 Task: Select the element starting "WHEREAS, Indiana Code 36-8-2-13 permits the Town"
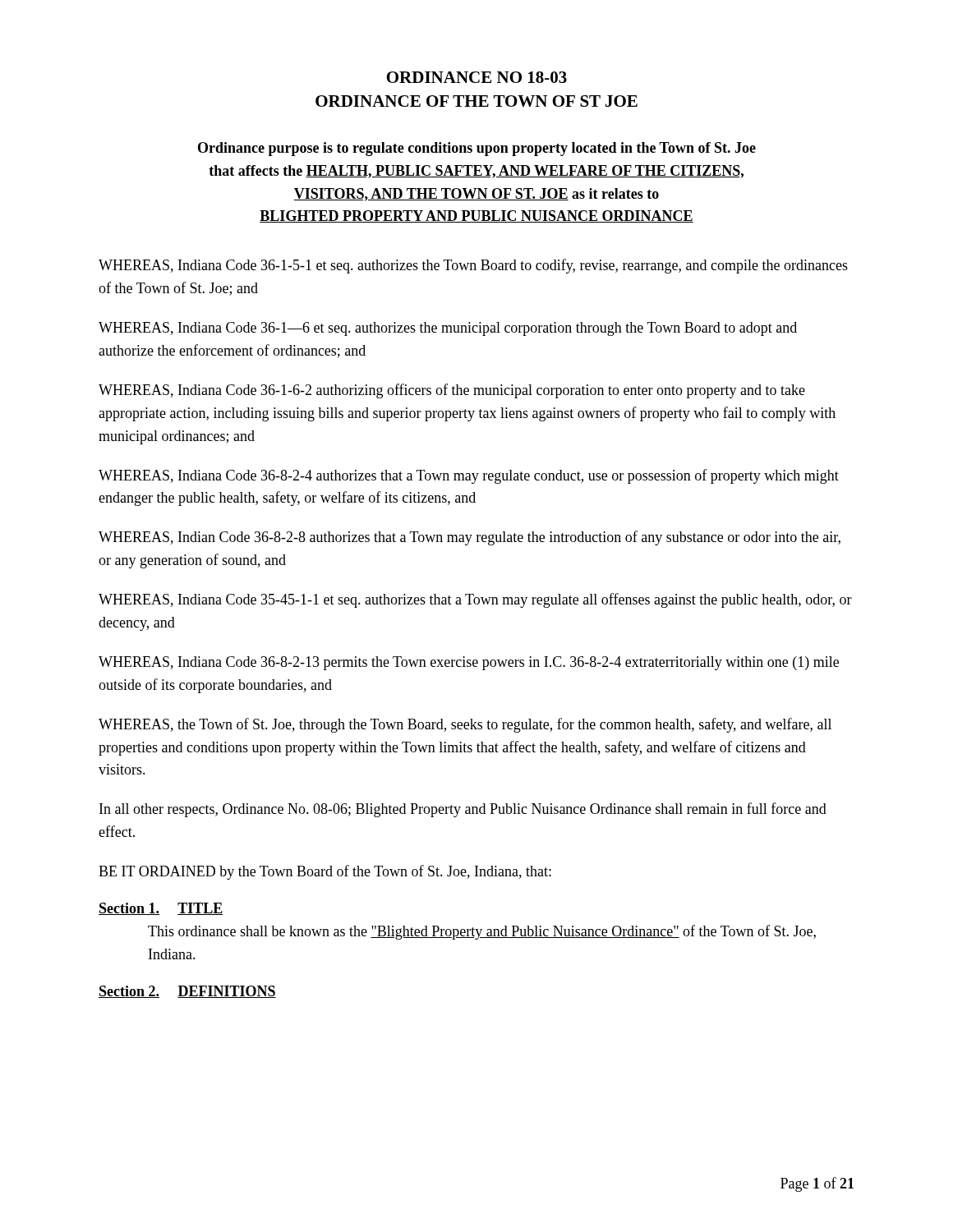click(469, 673)
